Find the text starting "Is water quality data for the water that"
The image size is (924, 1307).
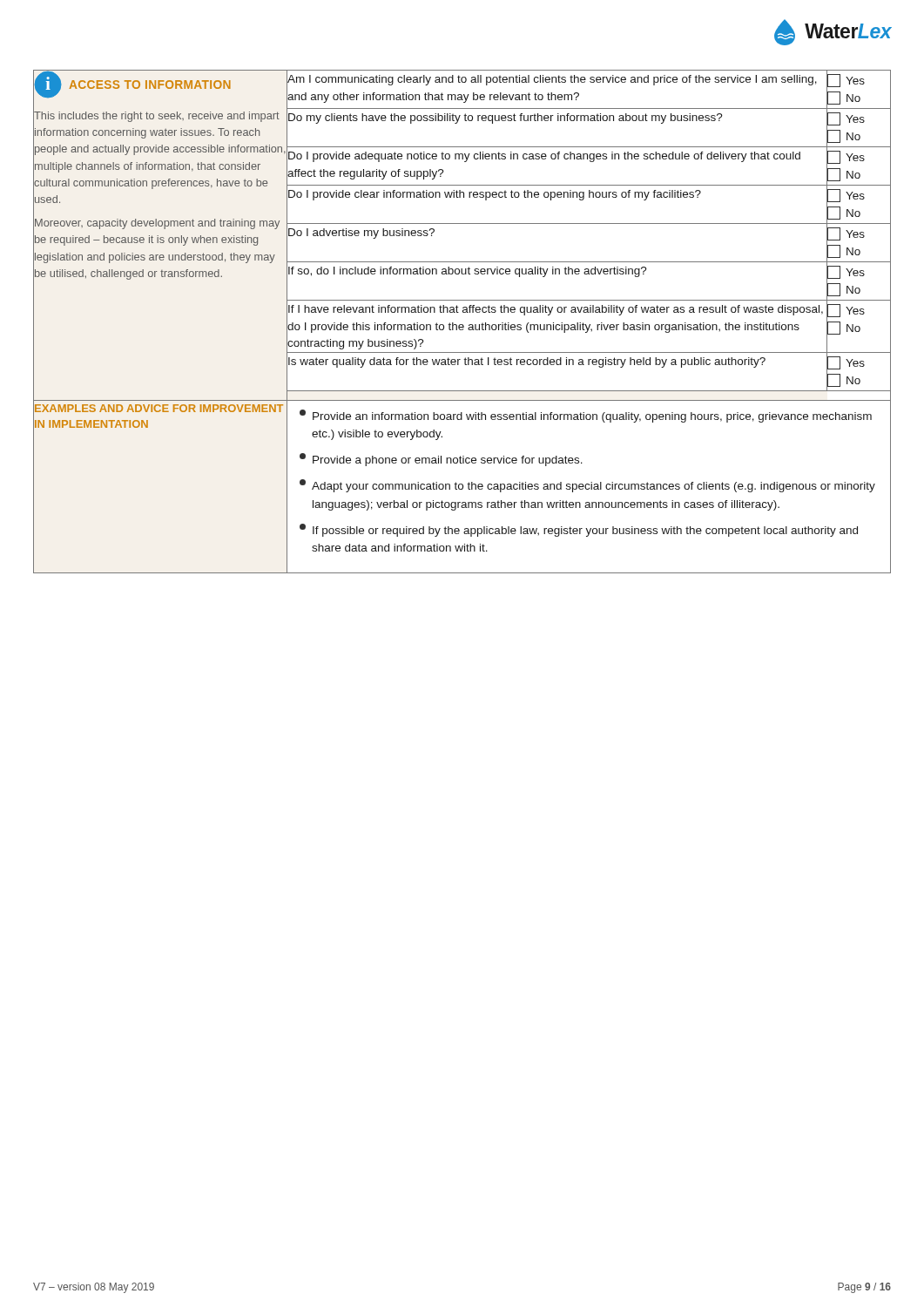tap(527, 361)
